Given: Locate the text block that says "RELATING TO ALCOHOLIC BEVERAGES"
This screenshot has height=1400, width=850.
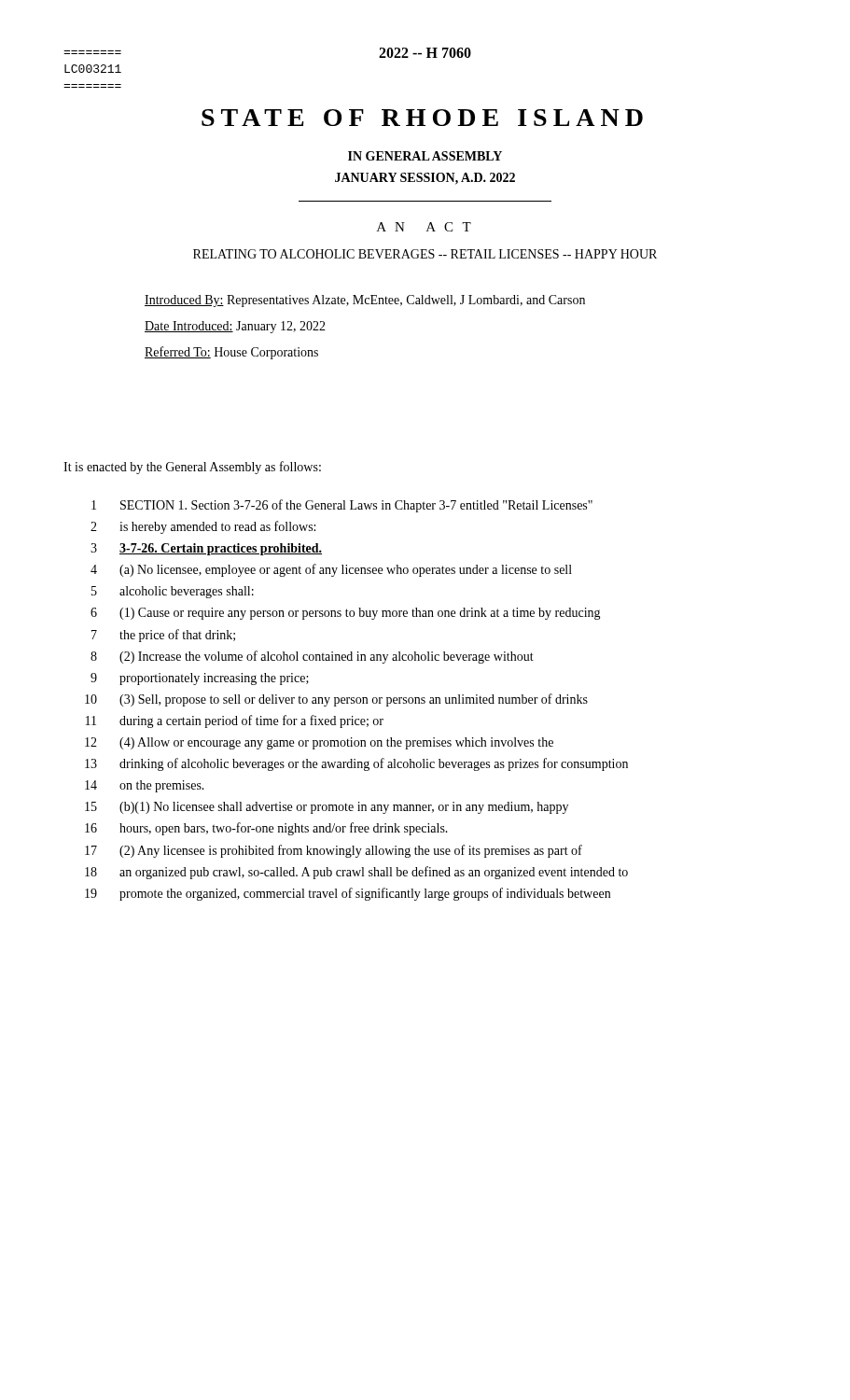Looking at the screenshot, I should (x=425, y=254).
